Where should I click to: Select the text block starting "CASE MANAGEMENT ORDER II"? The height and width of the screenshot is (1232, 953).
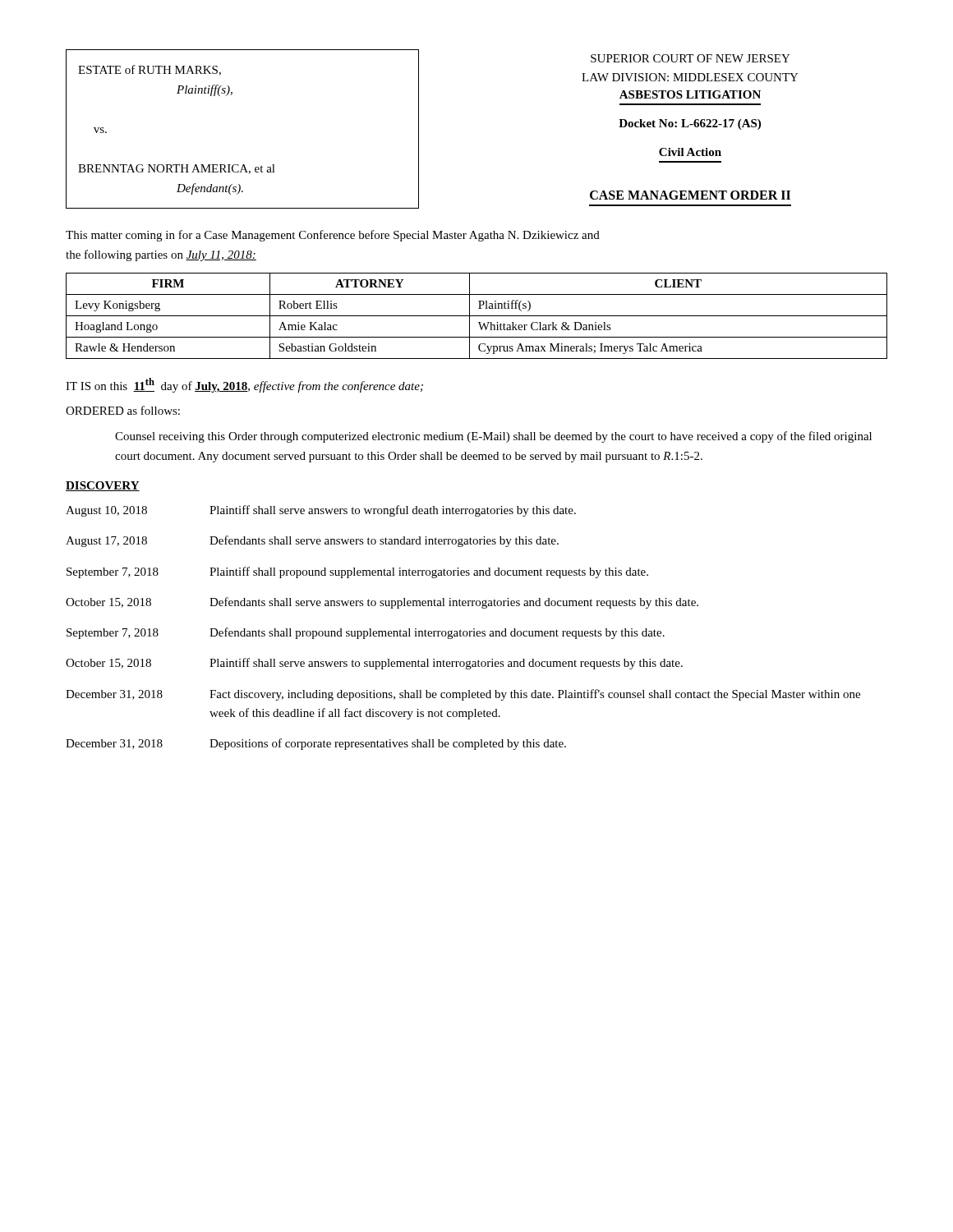tap(690, 197)
